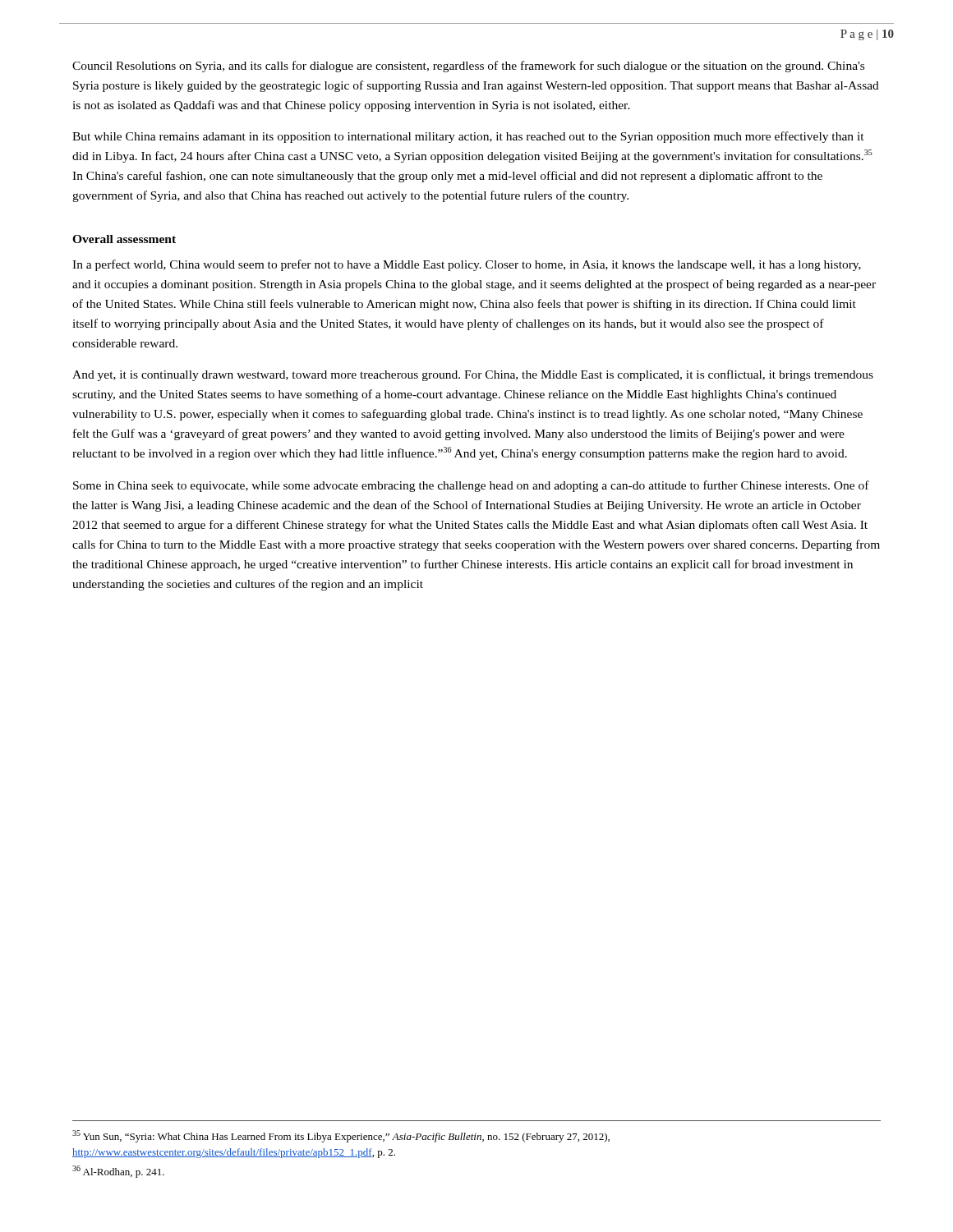Image resolution: width=953 pixels, height=1232 pixels.
Task: Where is the passage that starts "And yet, it is continually"?
Action: pos(473,414)
